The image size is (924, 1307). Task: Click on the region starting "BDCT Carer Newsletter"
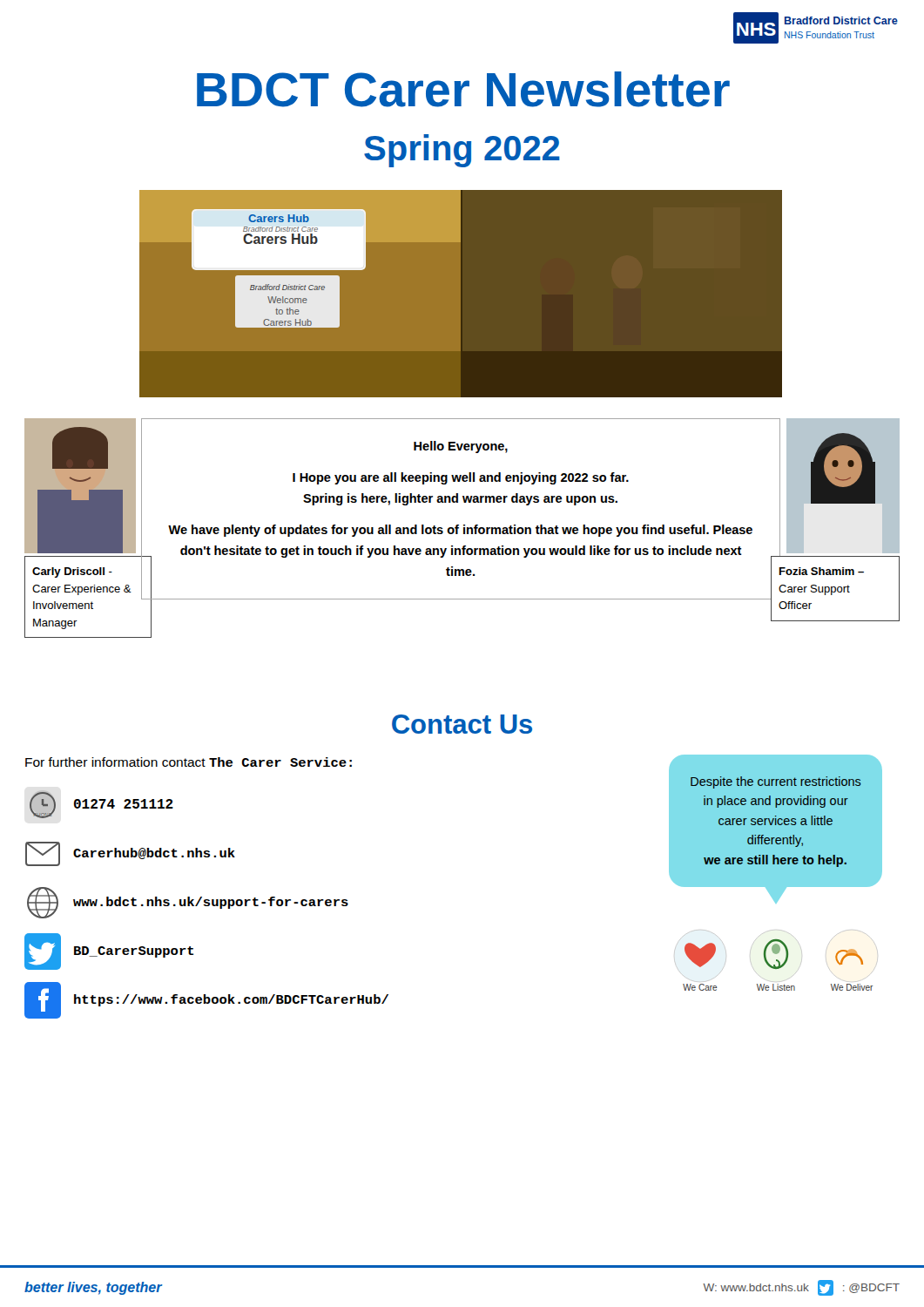point(462,90)
